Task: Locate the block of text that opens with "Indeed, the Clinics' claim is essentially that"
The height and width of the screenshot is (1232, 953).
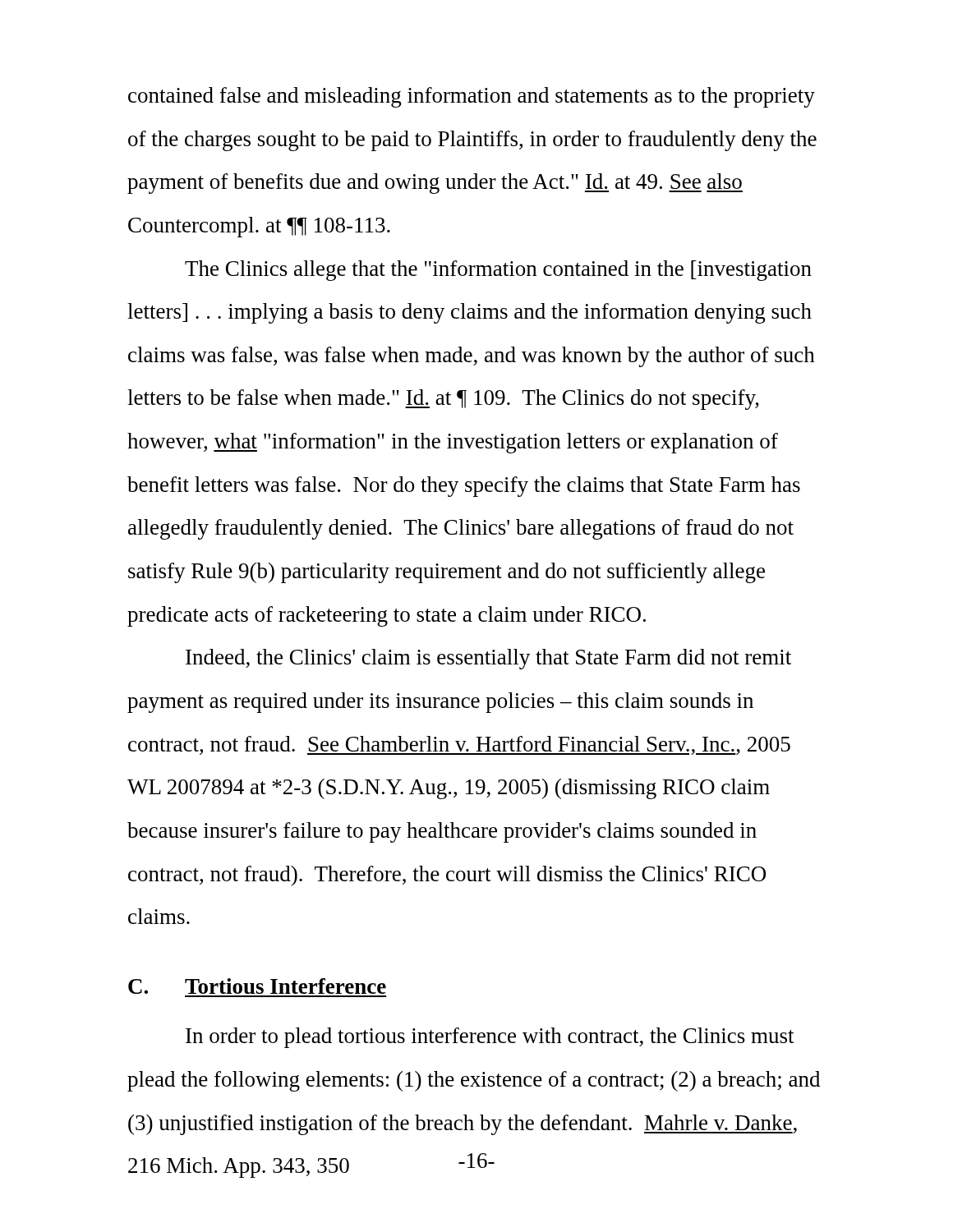Action: pos(476,787)
